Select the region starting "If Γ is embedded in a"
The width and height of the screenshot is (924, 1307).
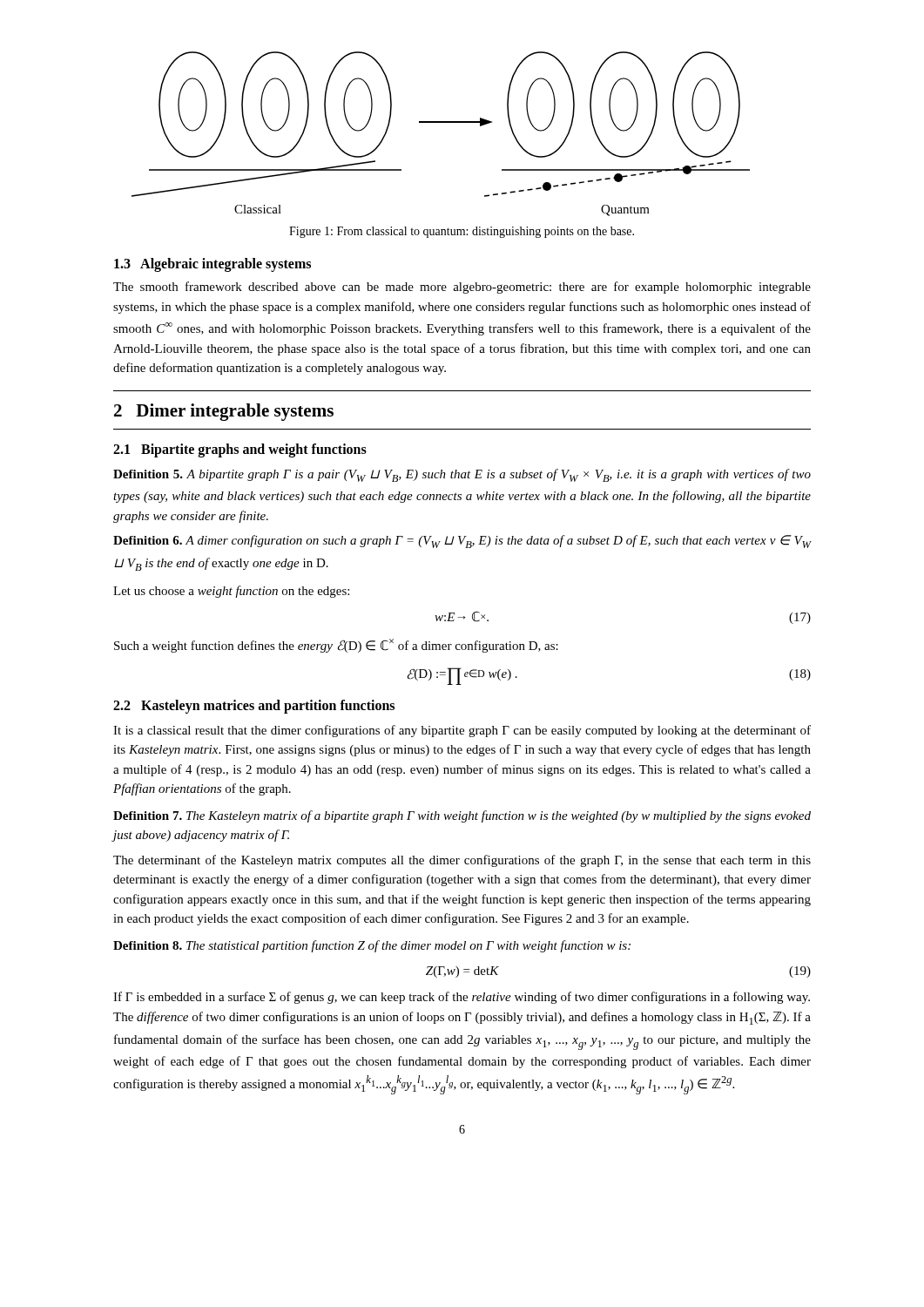click(462, 1042)
